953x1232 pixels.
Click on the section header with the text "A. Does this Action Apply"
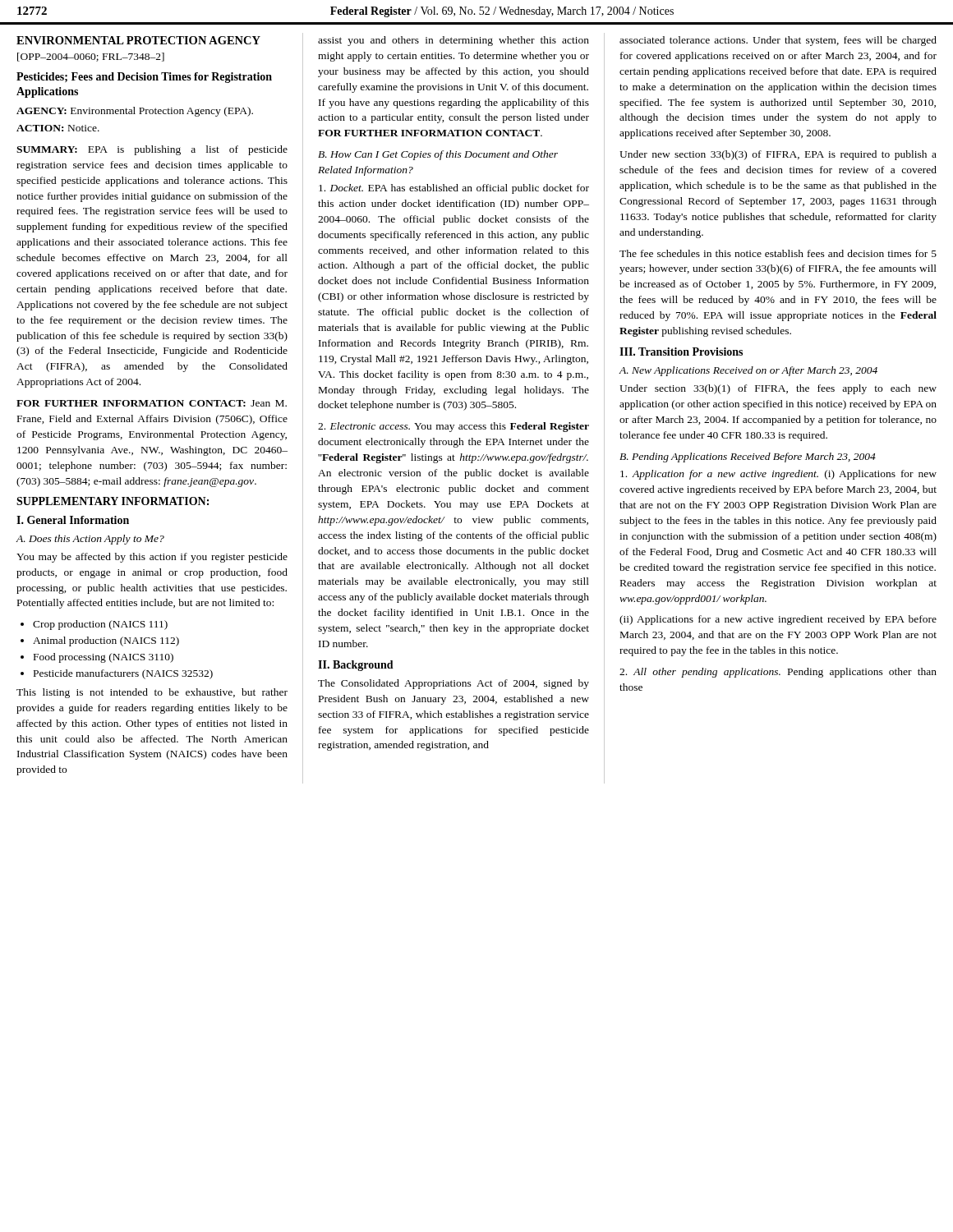90,538
